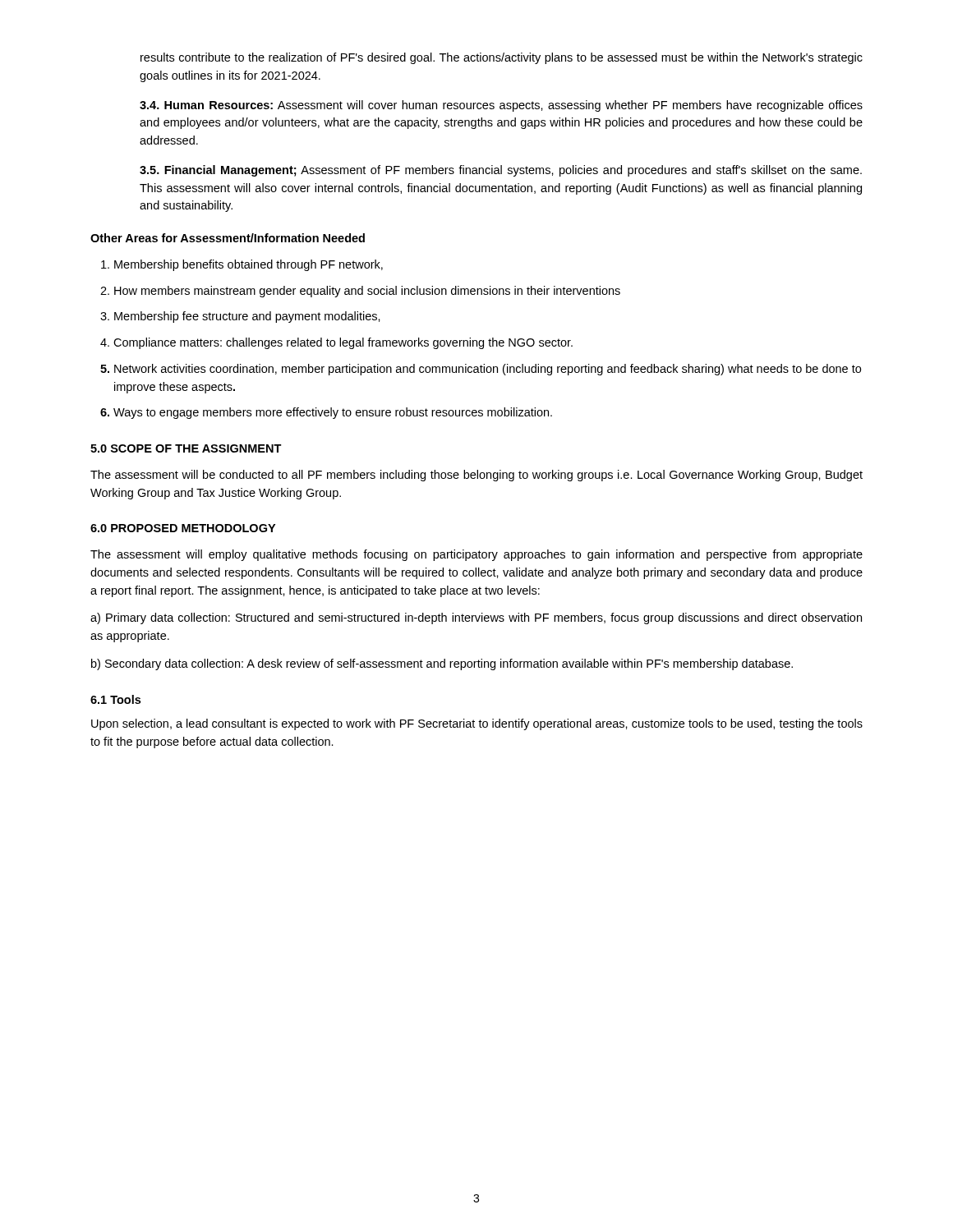Screen dimensions: 1232x953
Task: Select the section header that reads "Other Areas for Assessment/Information"
Action: click(228, 238)
